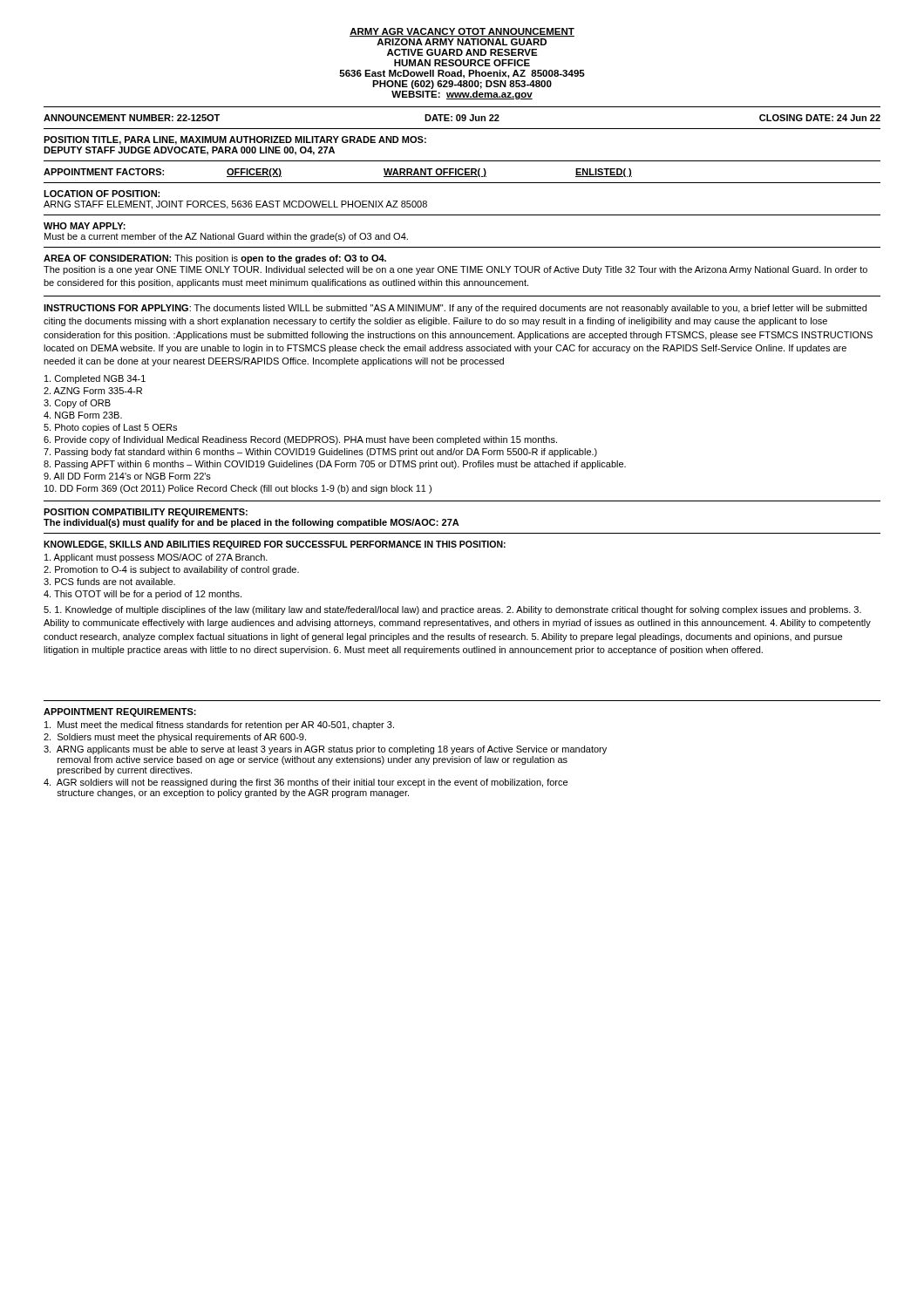Point to the block beginning "6. Provide copy of Individual Medical"
Screen dimensions: 1308x924
(x=301, y=439)
